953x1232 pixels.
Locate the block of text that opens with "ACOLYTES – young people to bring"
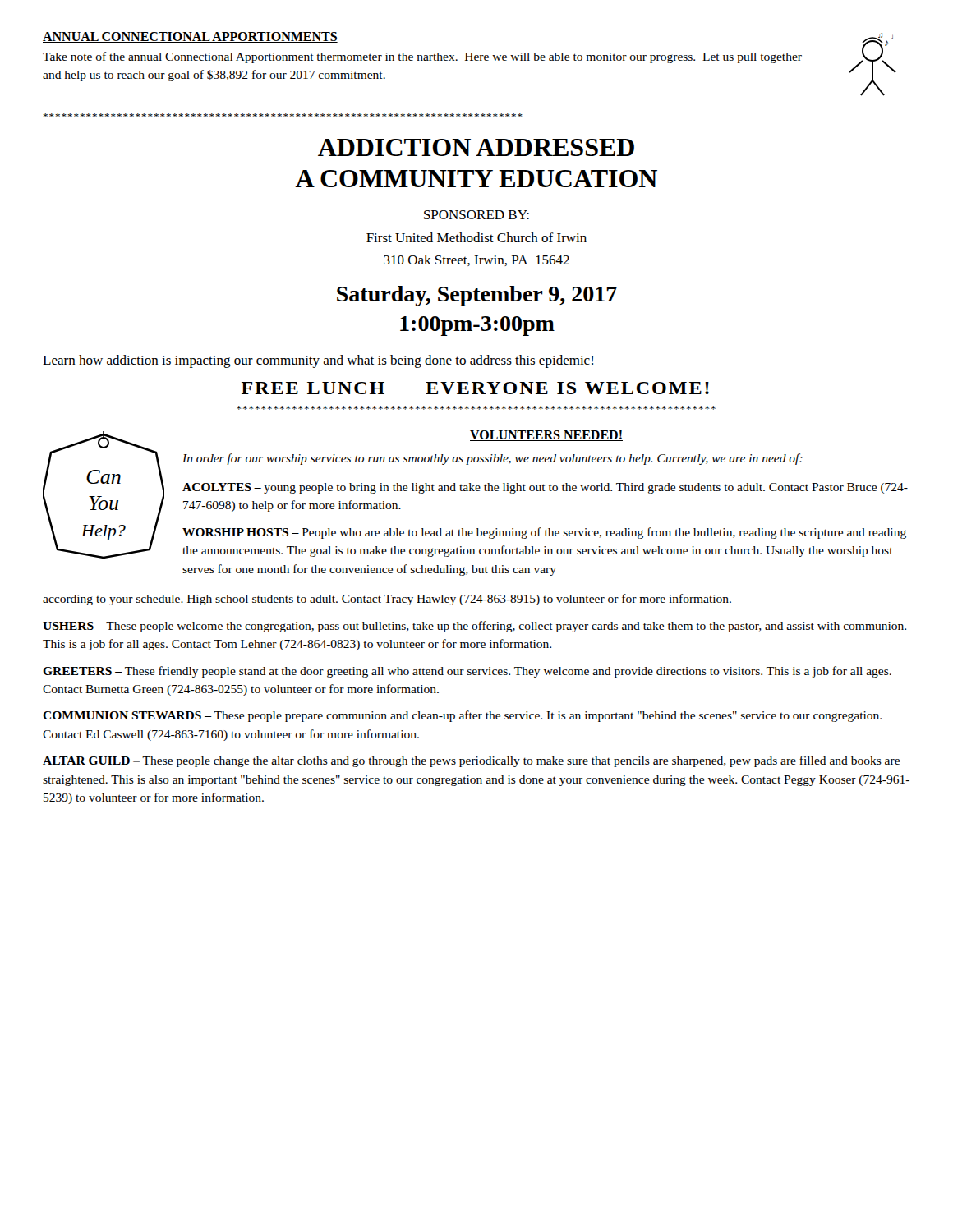point(545,496)
